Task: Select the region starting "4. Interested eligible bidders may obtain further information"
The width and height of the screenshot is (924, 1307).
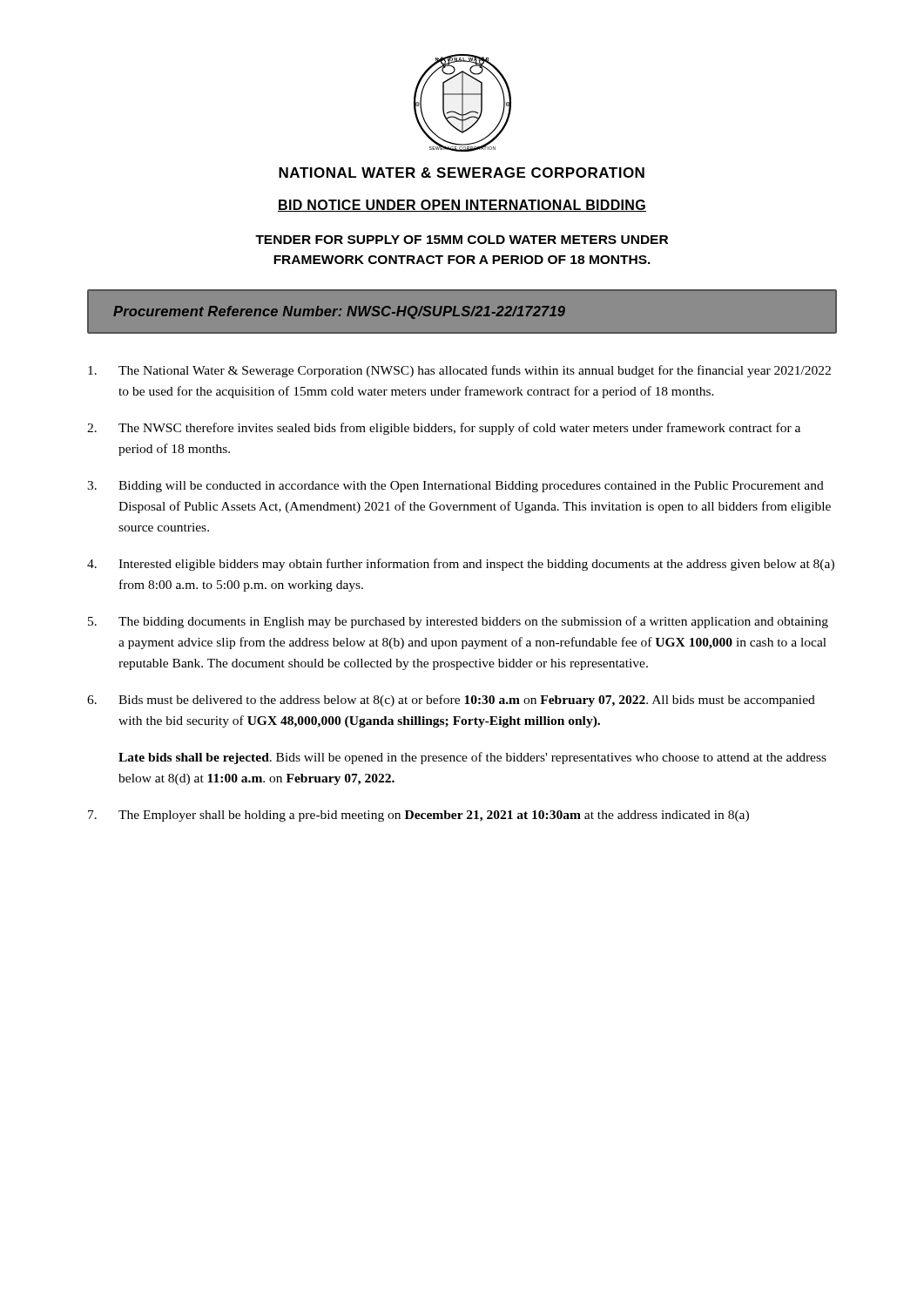Action: tap(462, 574)
